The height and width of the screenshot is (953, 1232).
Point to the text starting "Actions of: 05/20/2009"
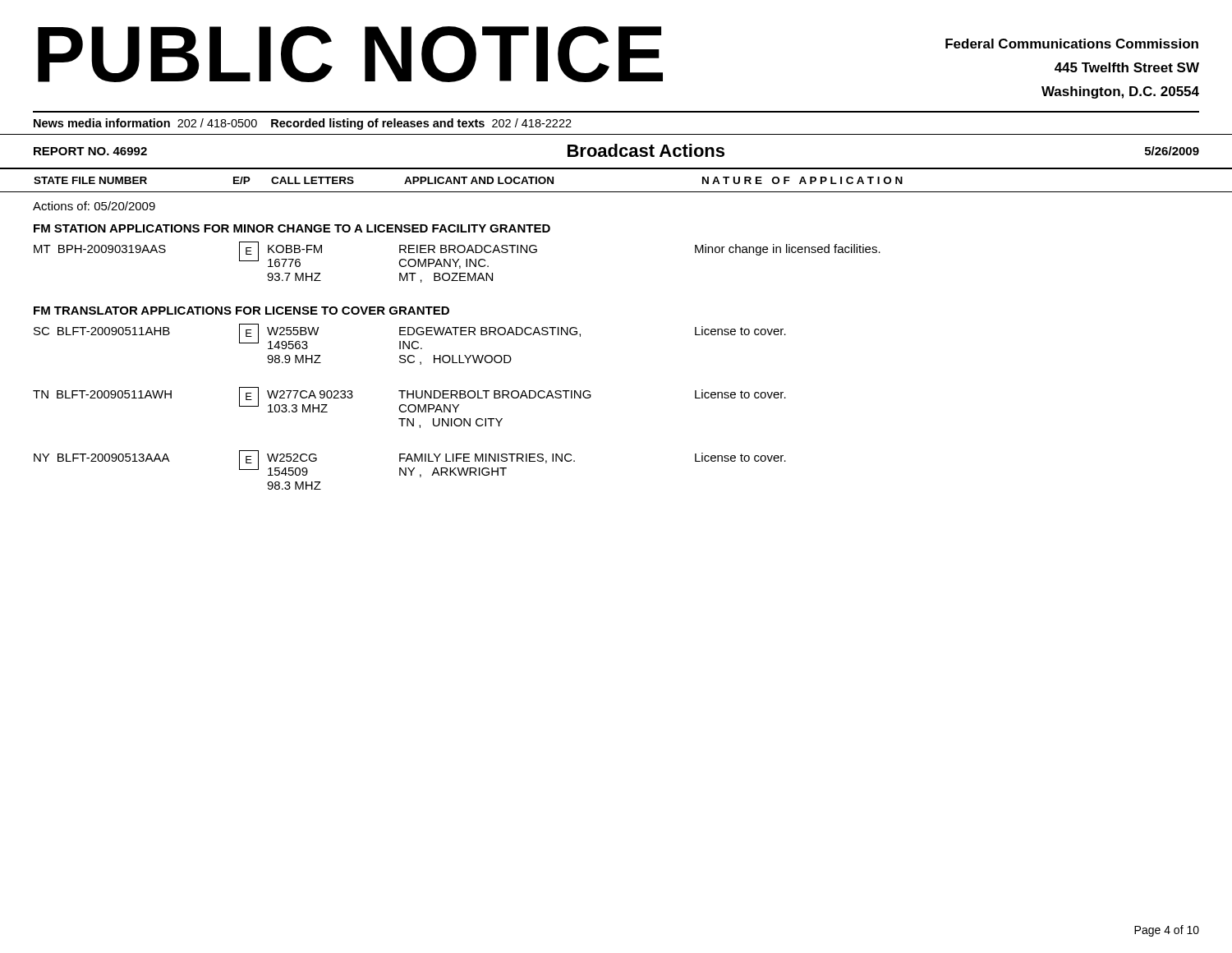pyautogui.click(x=94, y=206)
